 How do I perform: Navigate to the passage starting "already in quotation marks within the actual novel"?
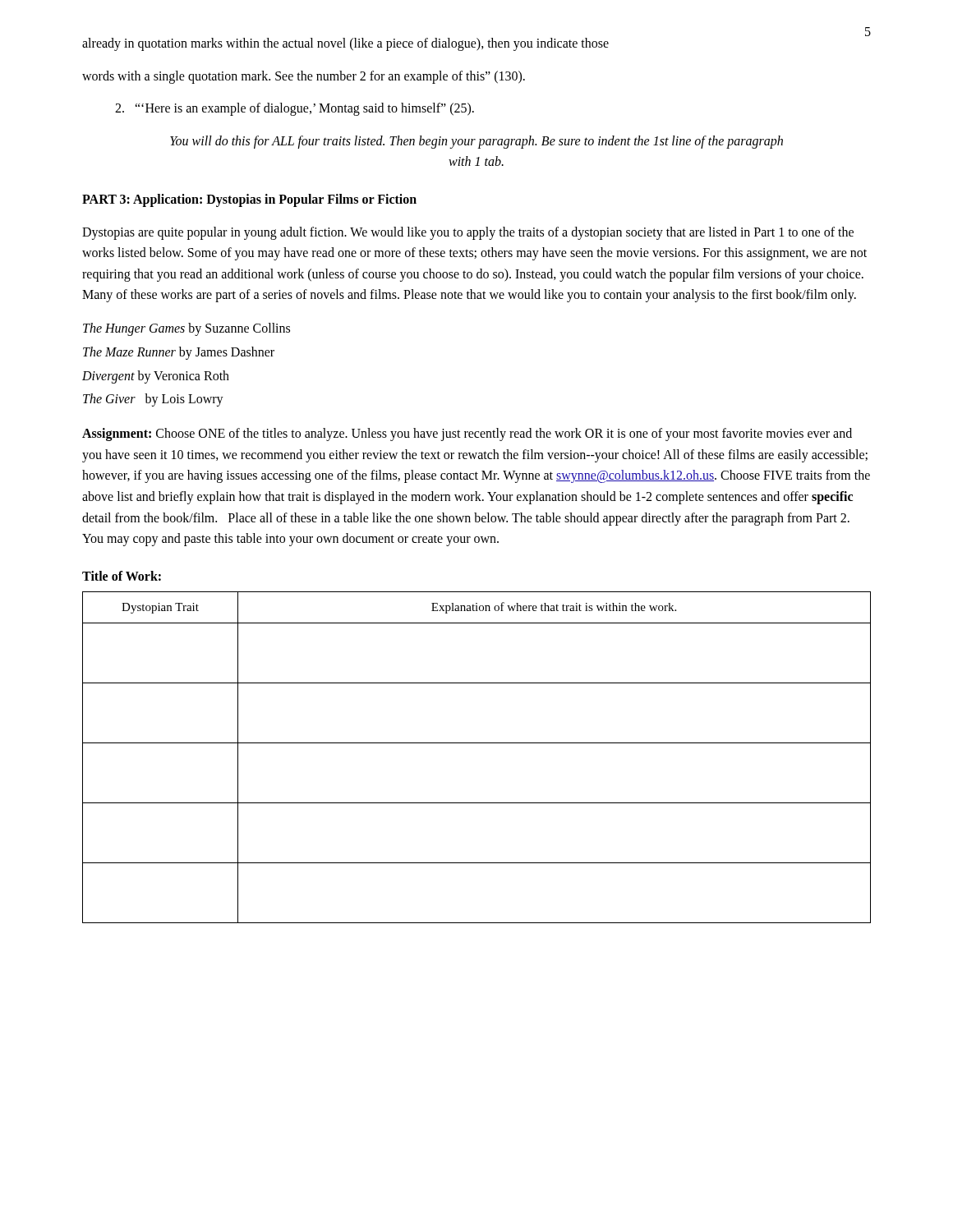(346, 43)
